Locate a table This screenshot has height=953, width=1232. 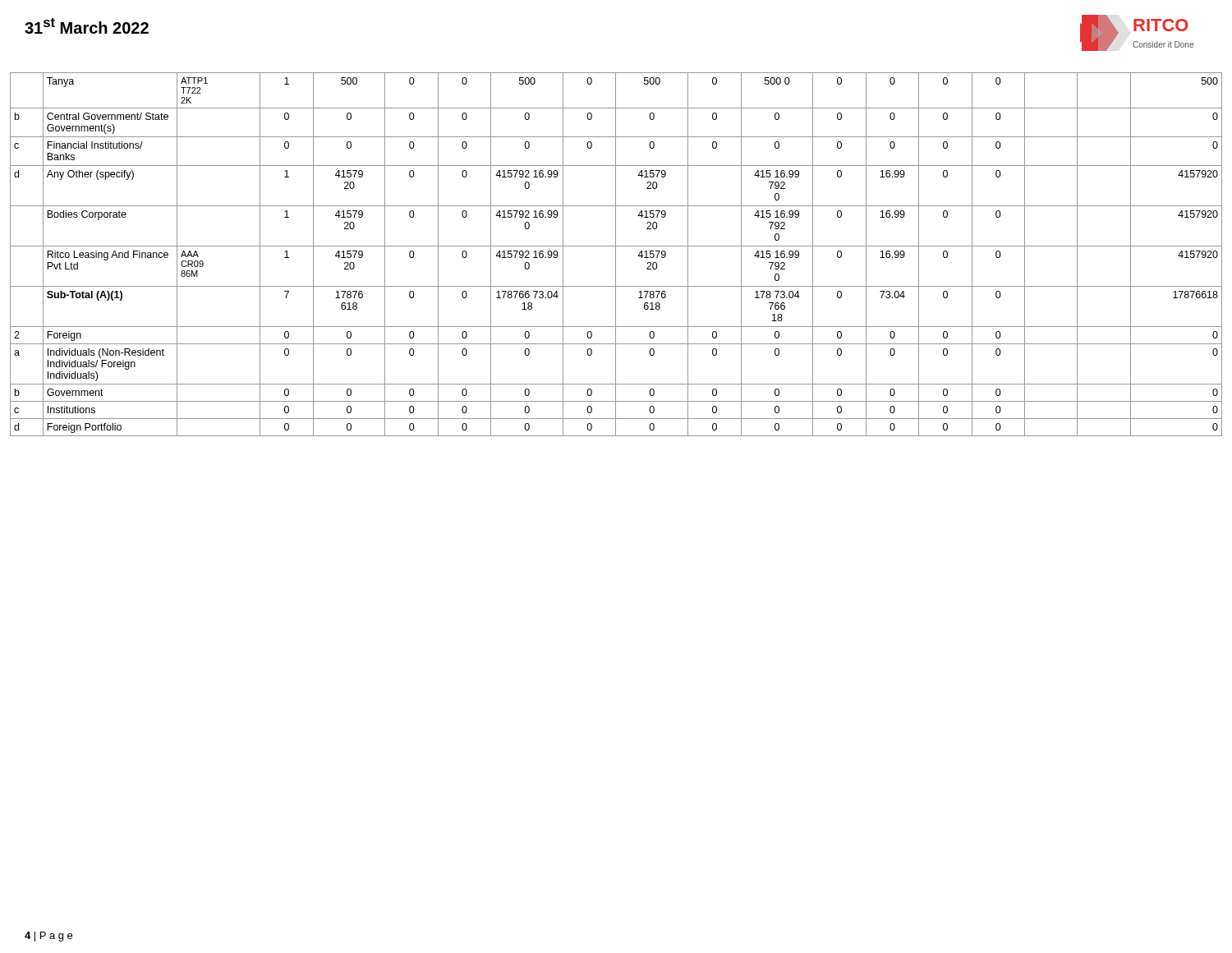click(x=616, y=254)
